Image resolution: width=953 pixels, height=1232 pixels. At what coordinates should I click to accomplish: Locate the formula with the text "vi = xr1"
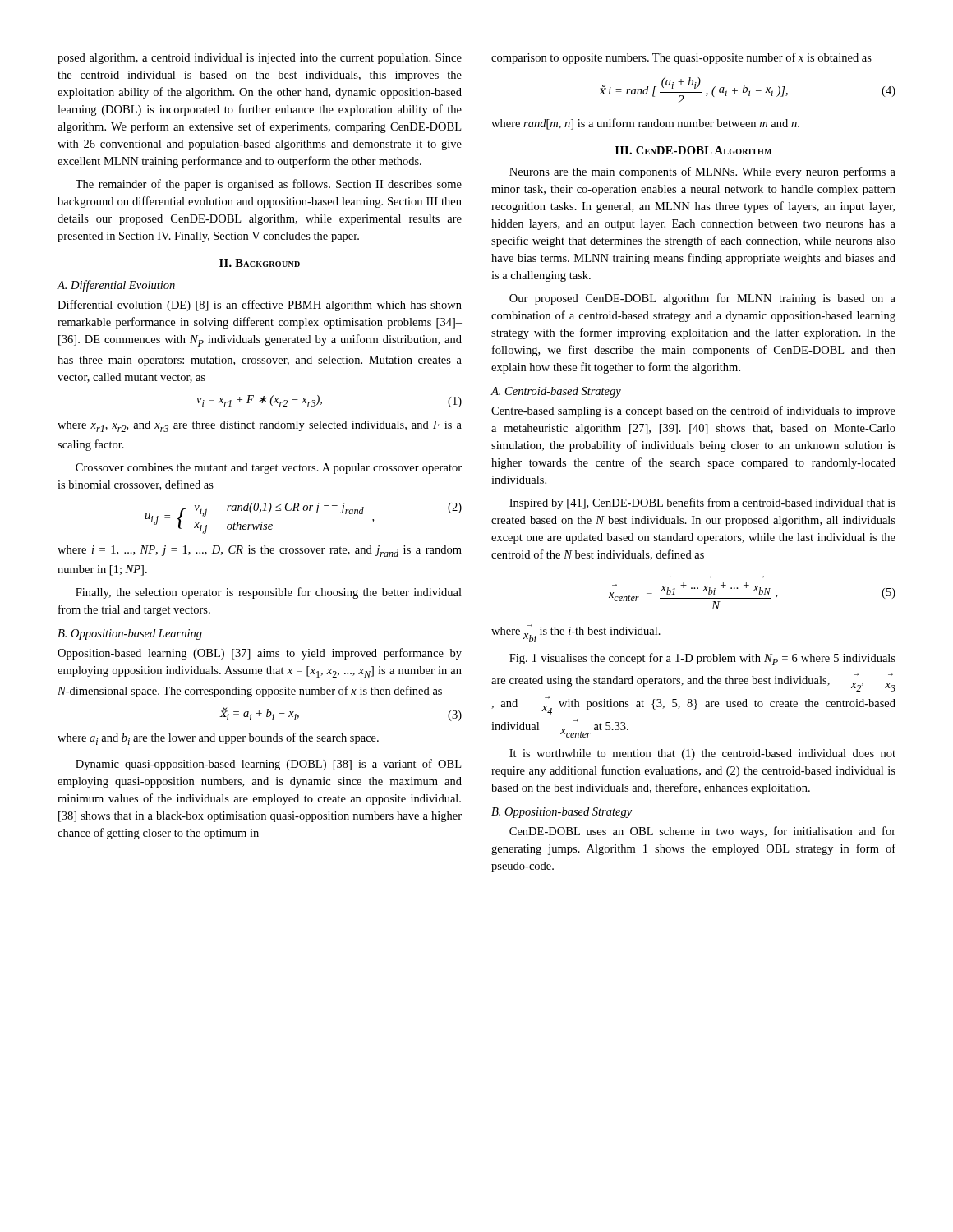point(260,401)
